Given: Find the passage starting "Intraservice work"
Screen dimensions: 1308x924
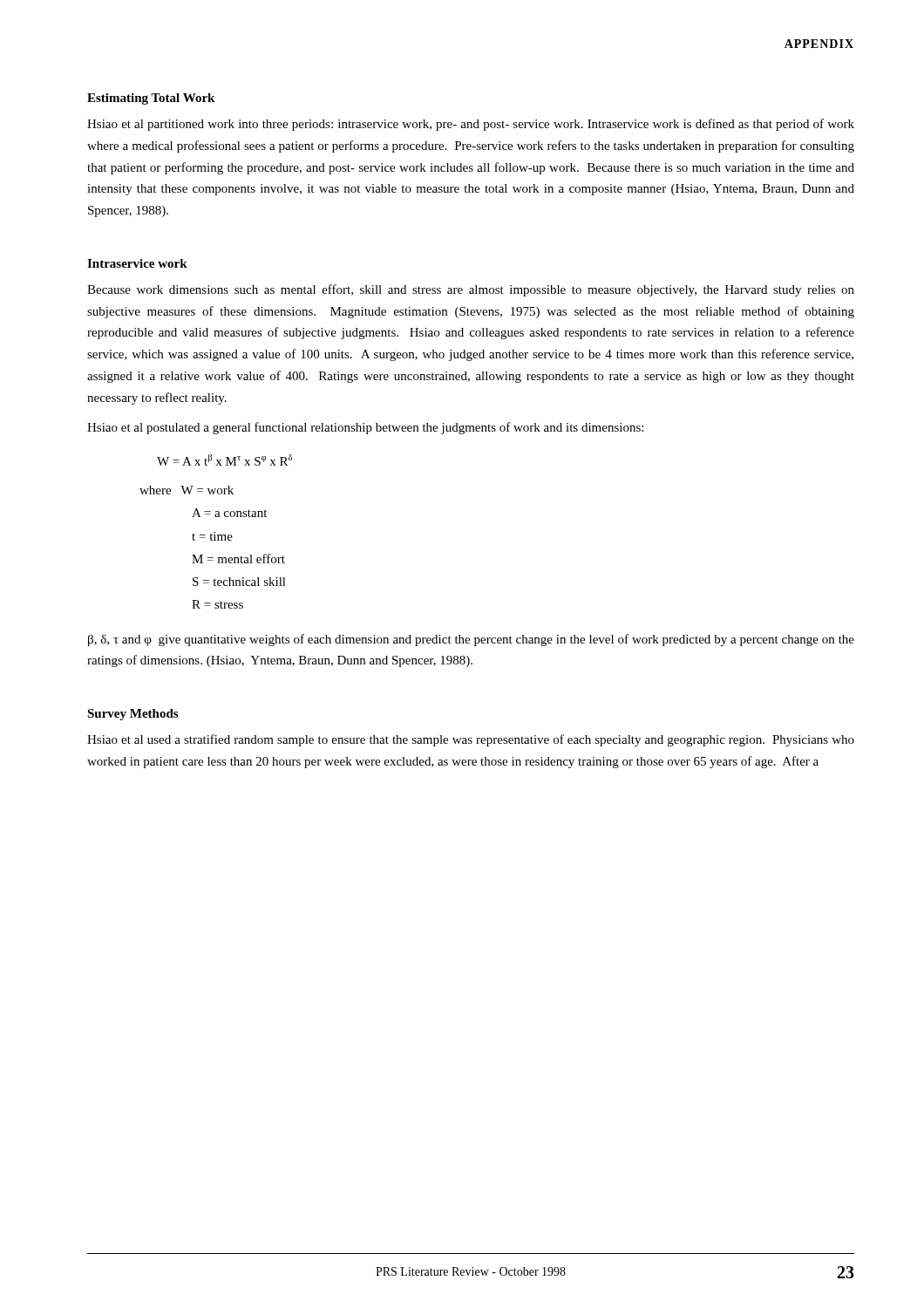Looking at the screenshot, I should coord(137,263).
